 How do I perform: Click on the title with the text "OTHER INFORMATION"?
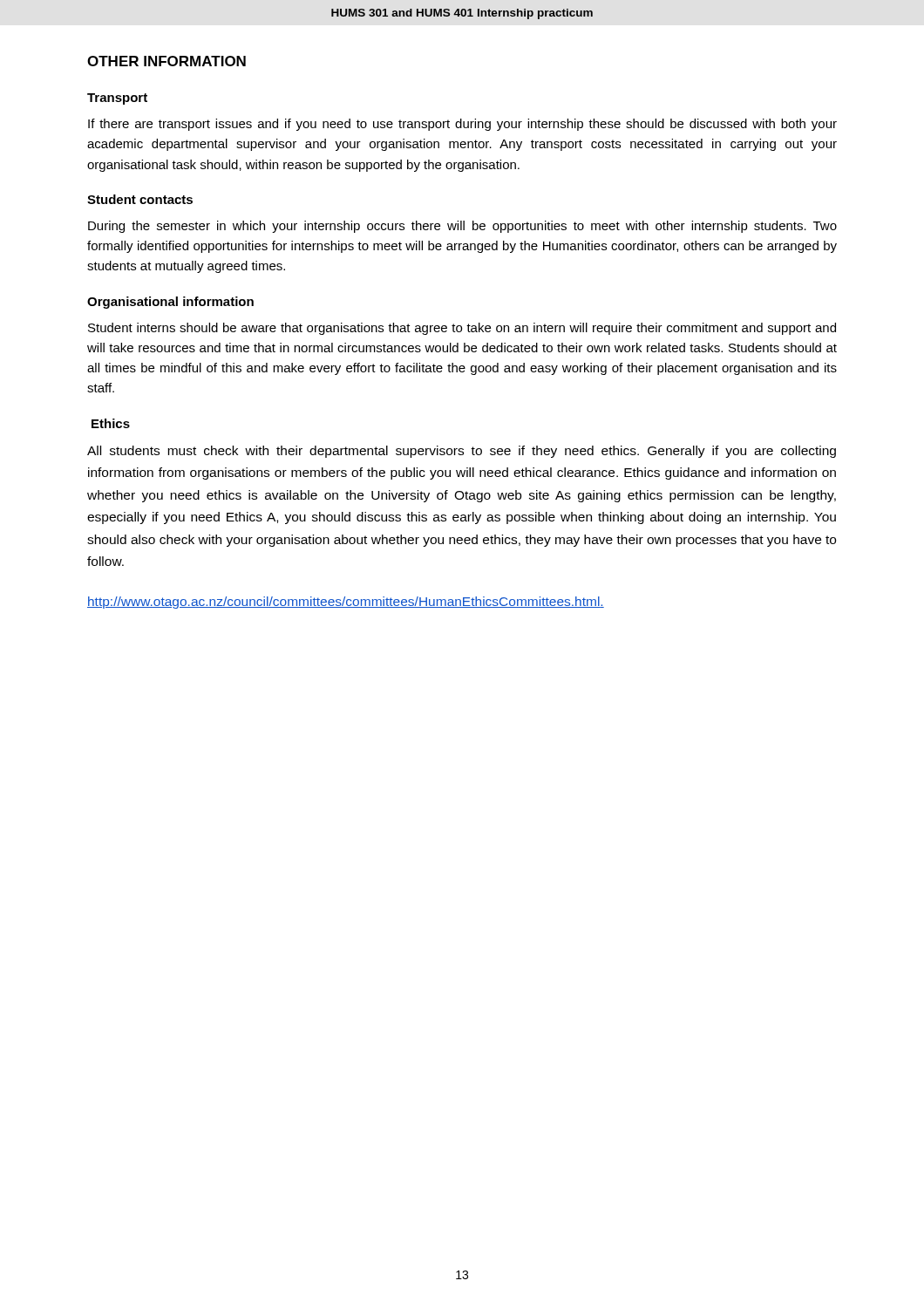coord(167,61)
